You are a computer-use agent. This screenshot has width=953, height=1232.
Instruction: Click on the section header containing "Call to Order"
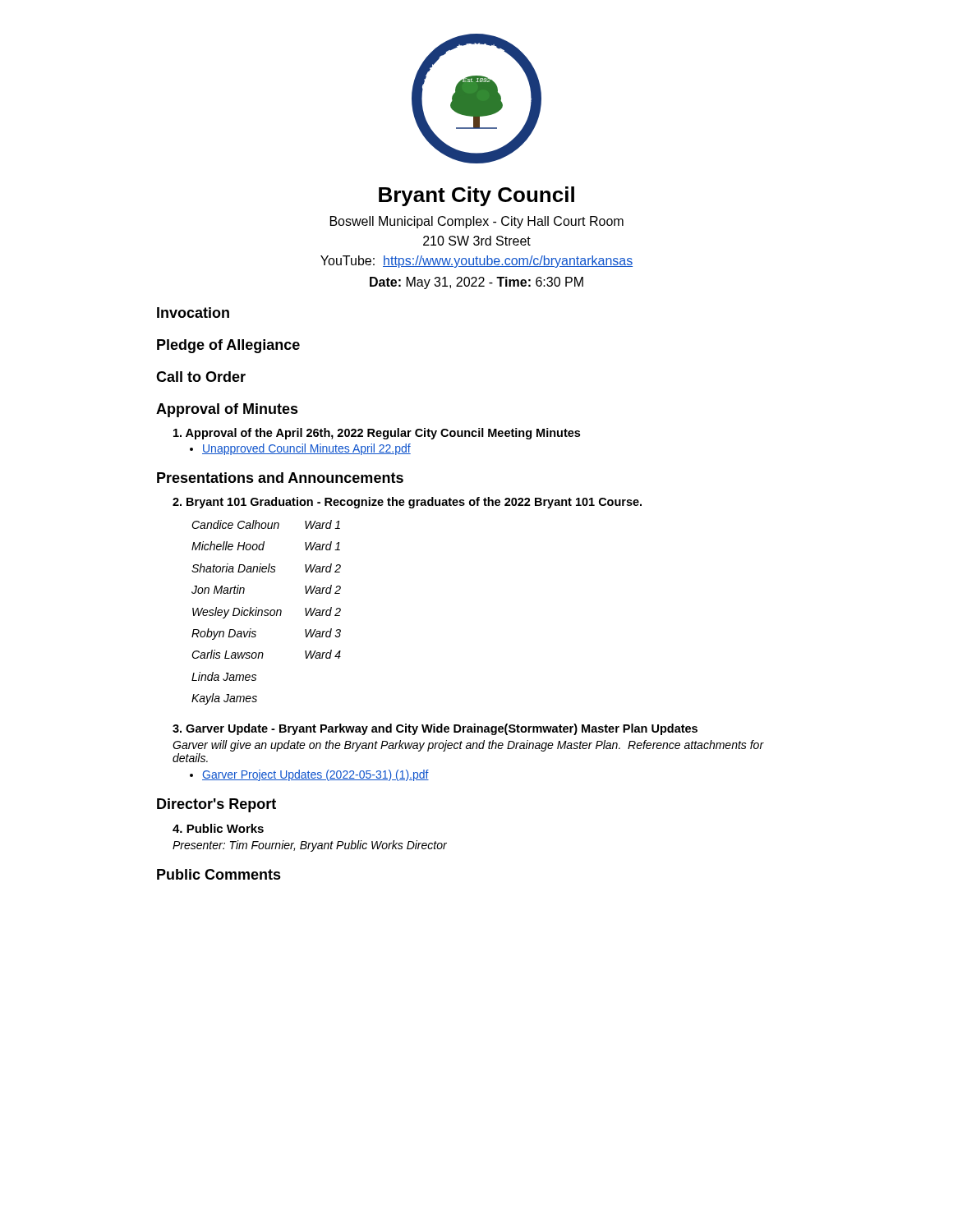point(201,377)
